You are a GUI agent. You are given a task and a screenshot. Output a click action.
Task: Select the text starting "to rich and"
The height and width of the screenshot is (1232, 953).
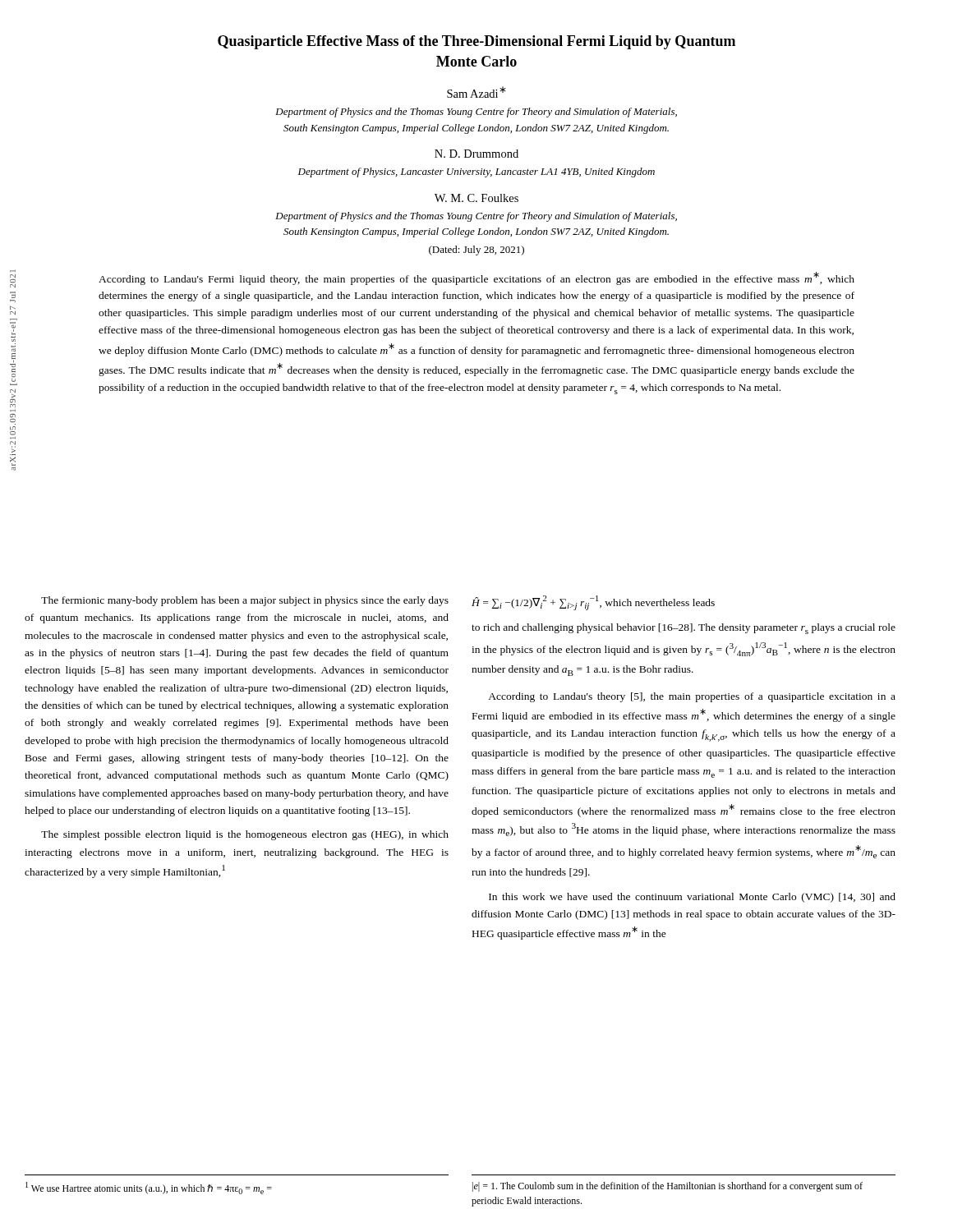[x=684, y=649]
